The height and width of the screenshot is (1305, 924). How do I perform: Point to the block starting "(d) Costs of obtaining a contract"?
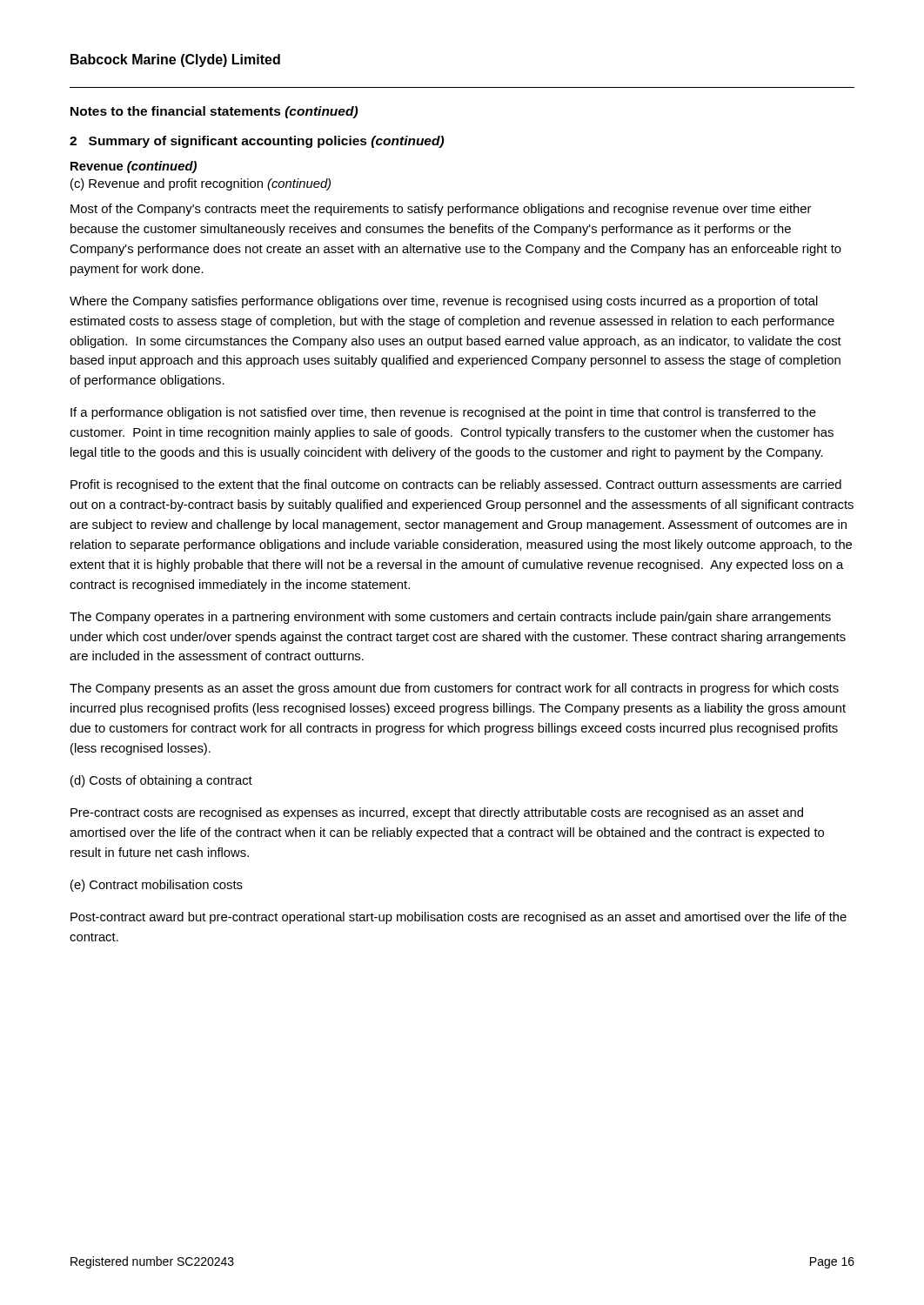pyautogui.click(x=161, y=780)
